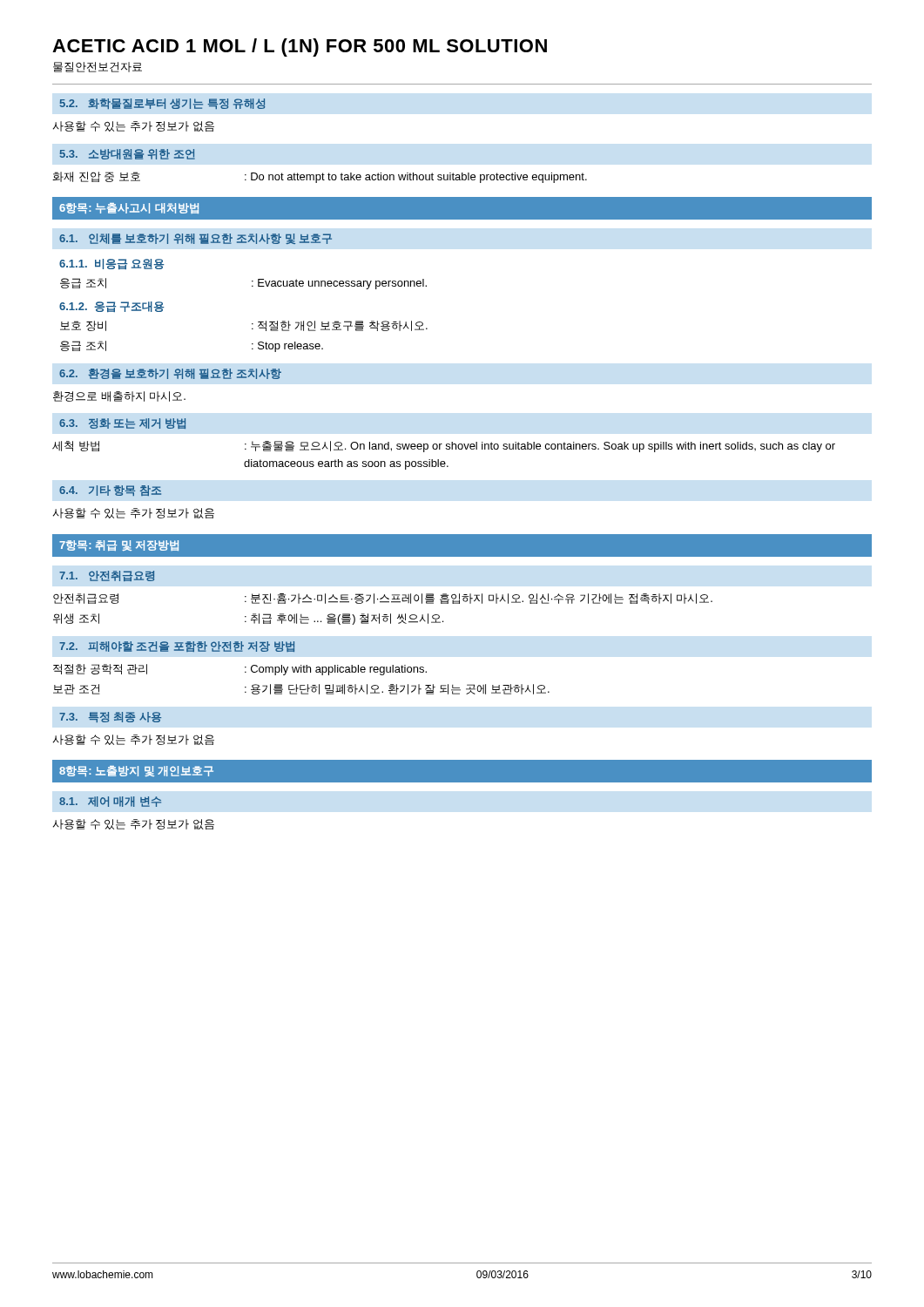The height and width of the screenshot is (1307, 924).
Task: Where is the passage that starts "세척 방법 :"?
Action: pyautogui.click(x=462, y=454)
